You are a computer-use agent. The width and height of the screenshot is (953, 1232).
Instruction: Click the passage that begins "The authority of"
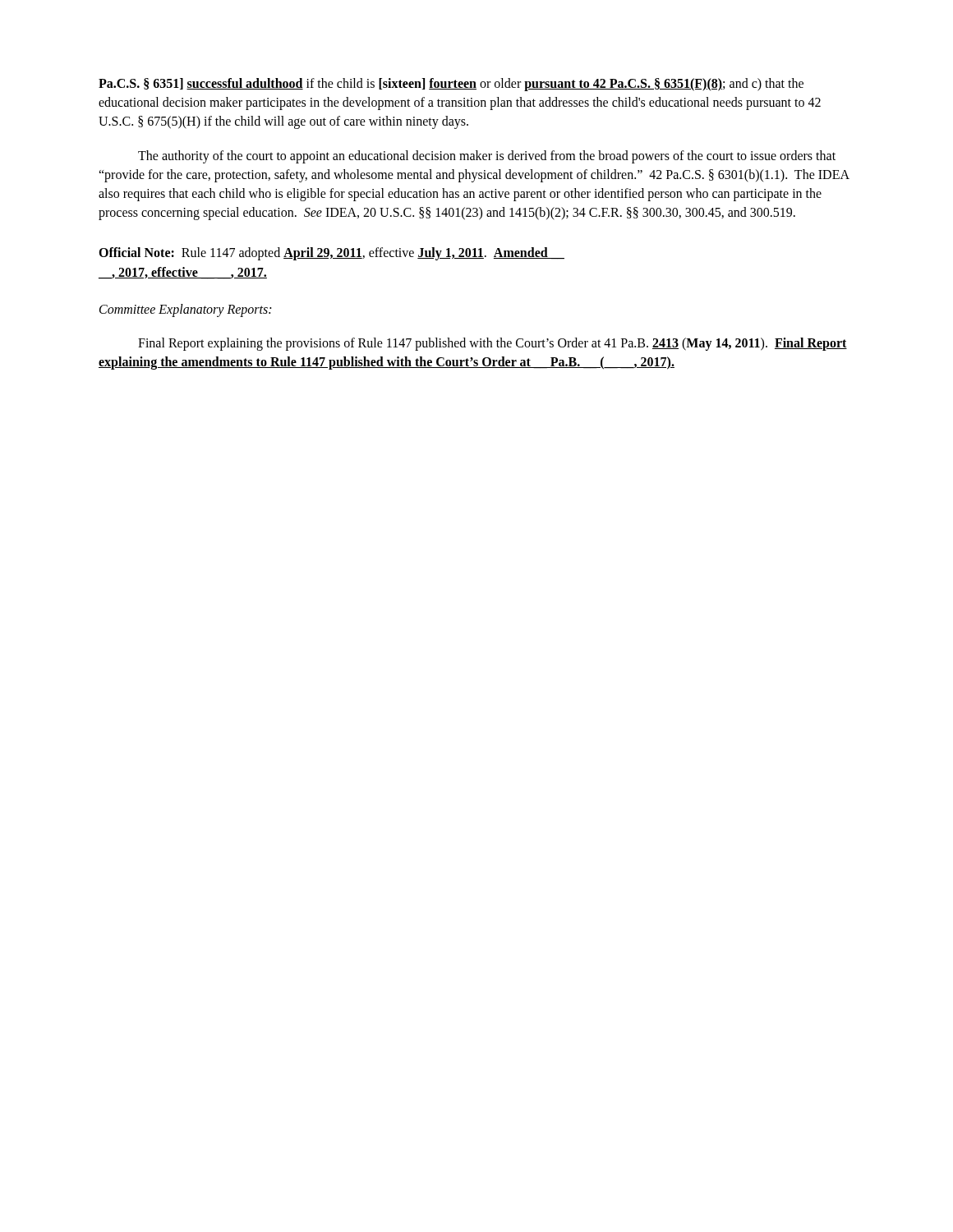point(474,184)
